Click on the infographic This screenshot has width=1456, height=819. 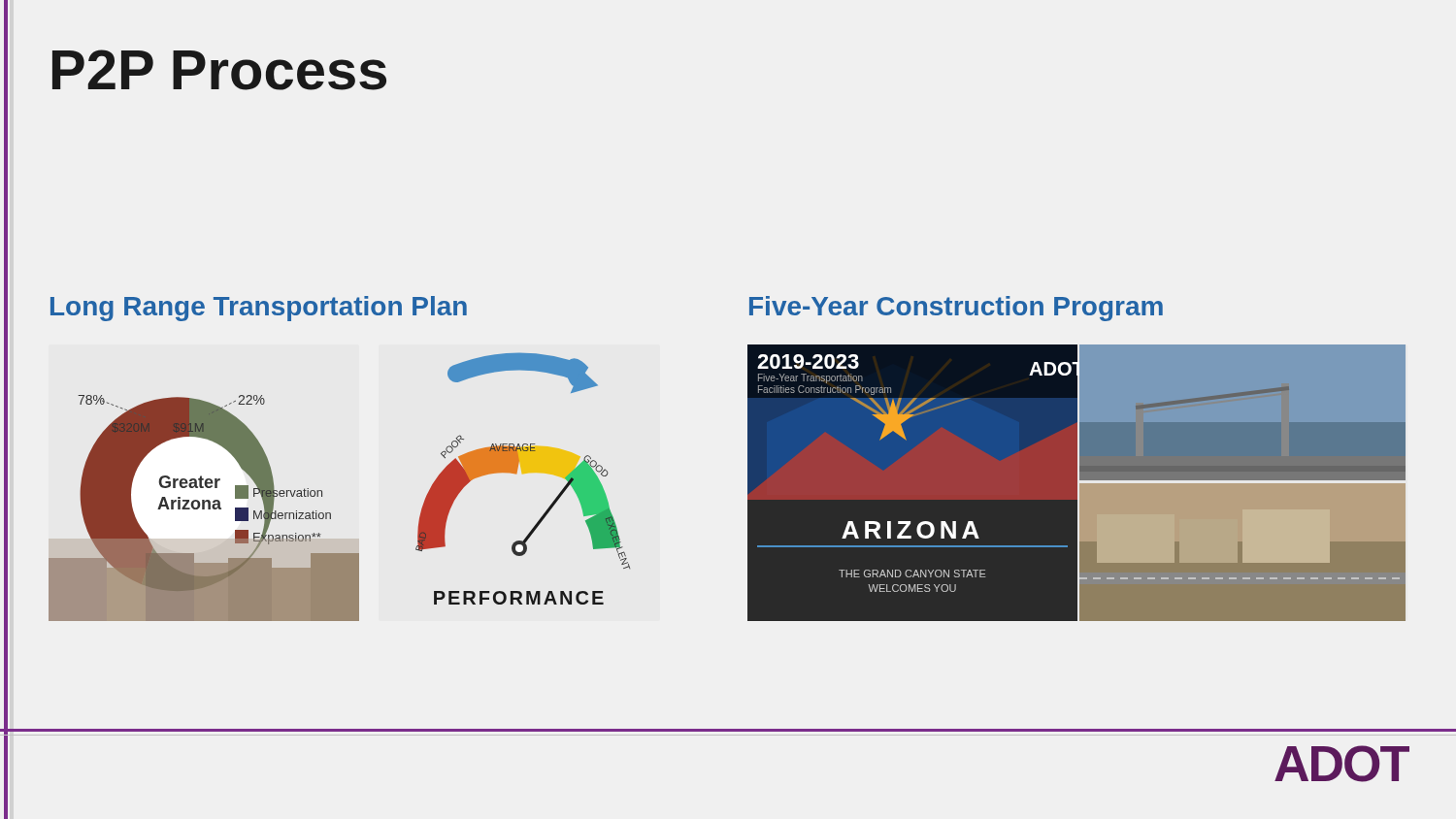[x=519, y=483]
